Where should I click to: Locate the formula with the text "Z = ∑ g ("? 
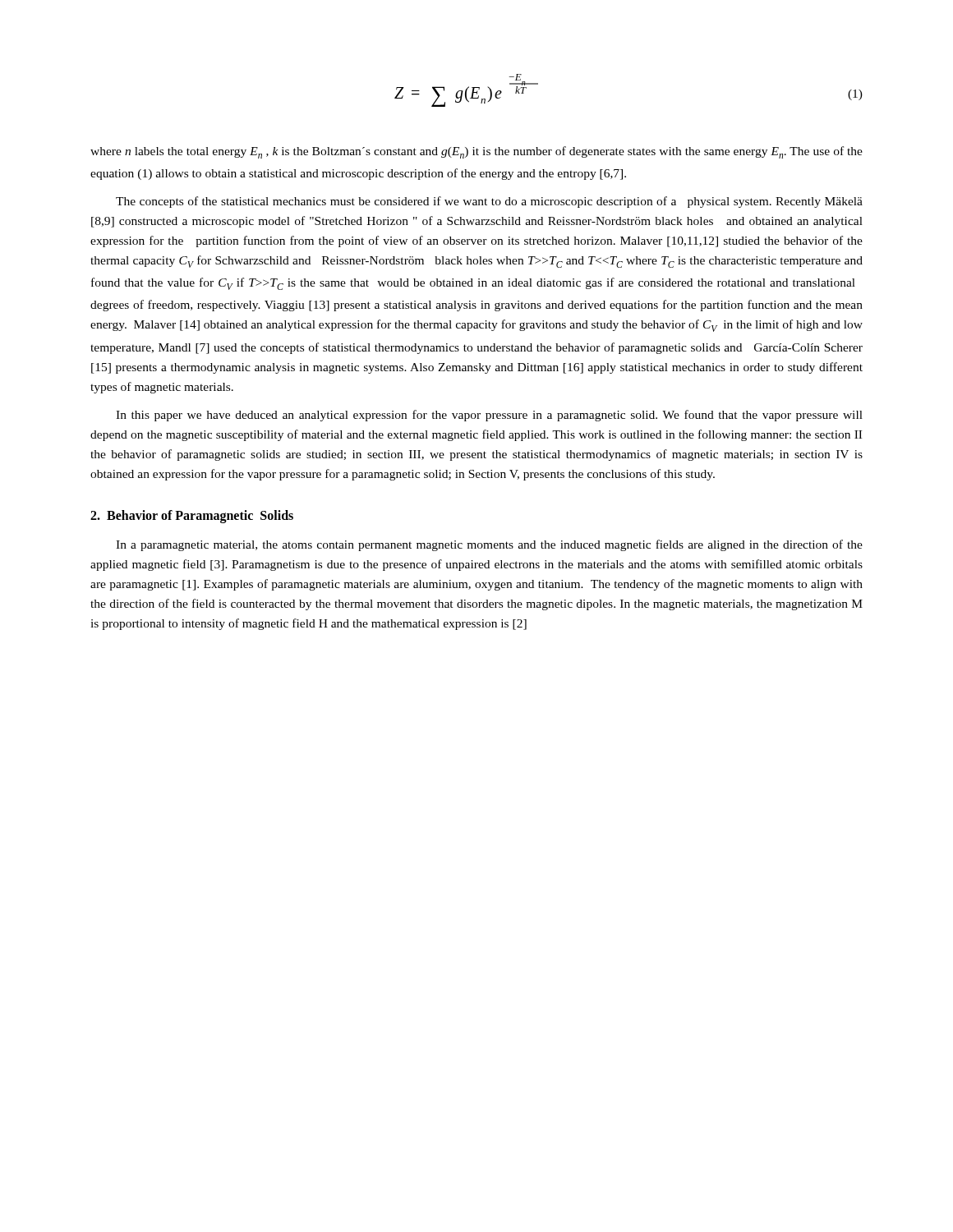(467, 90)
